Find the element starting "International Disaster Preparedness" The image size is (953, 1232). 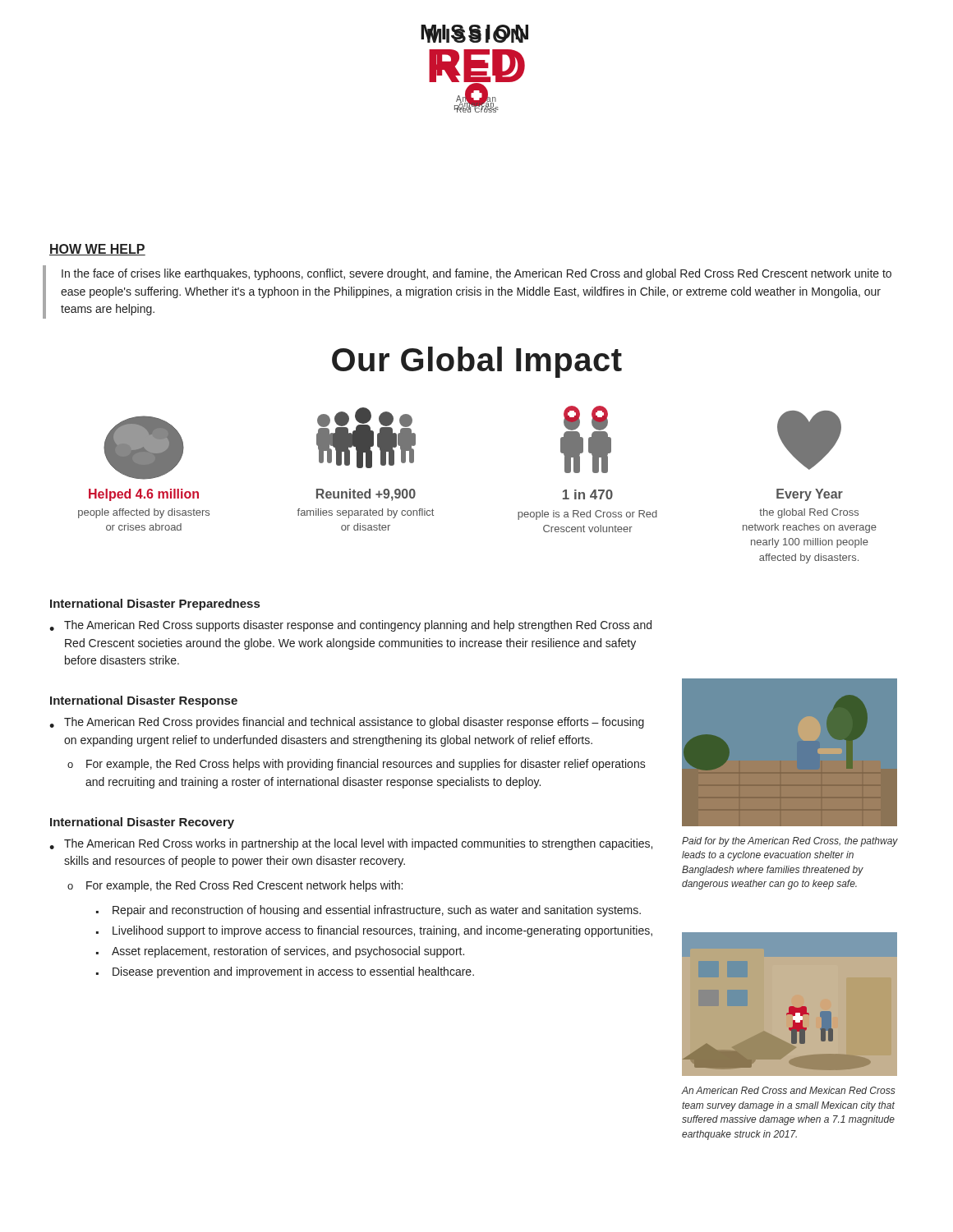click(x=155, y=603)
